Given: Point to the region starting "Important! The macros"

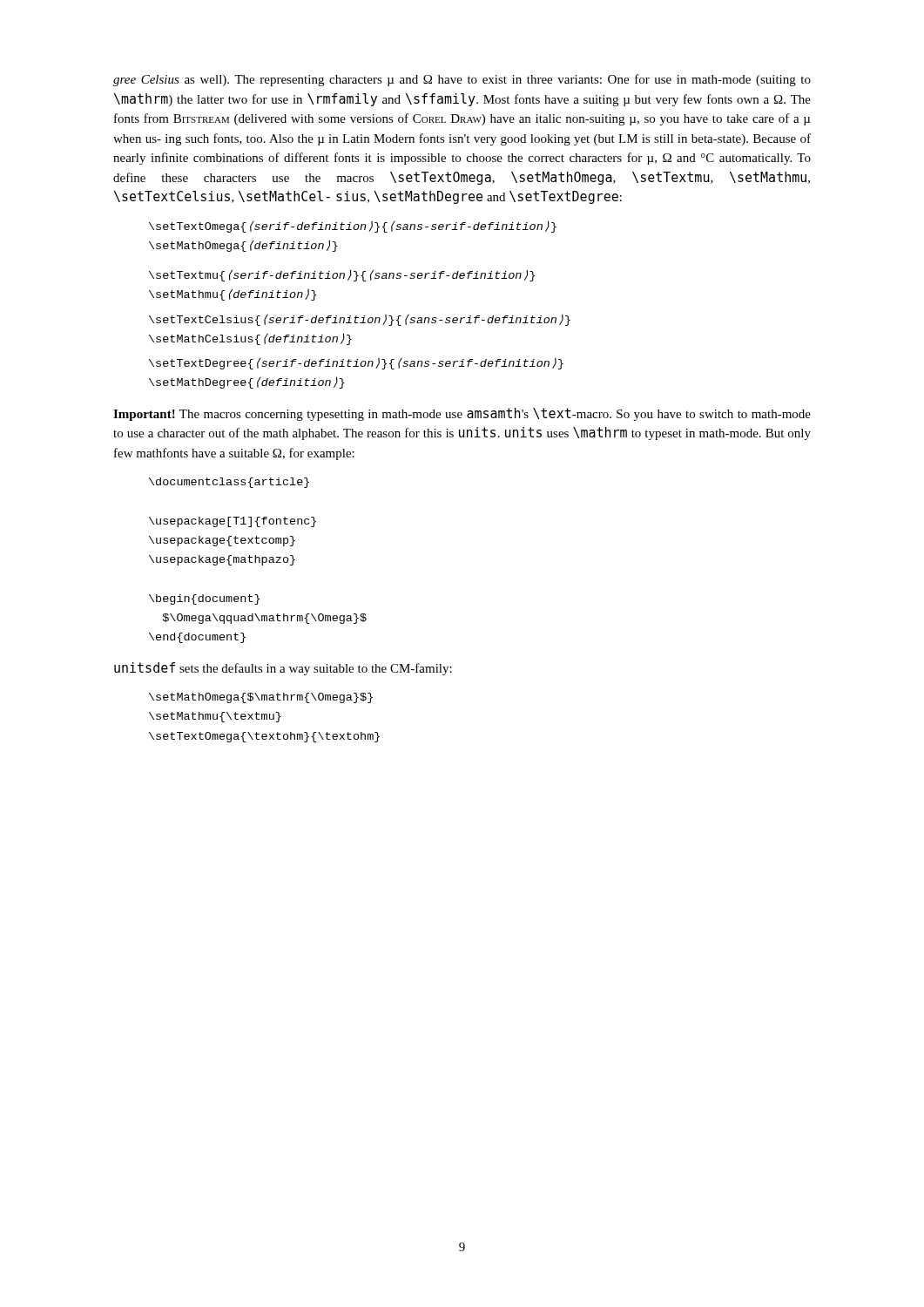Looking at the screenshot, I should click(x=462, y=433).
